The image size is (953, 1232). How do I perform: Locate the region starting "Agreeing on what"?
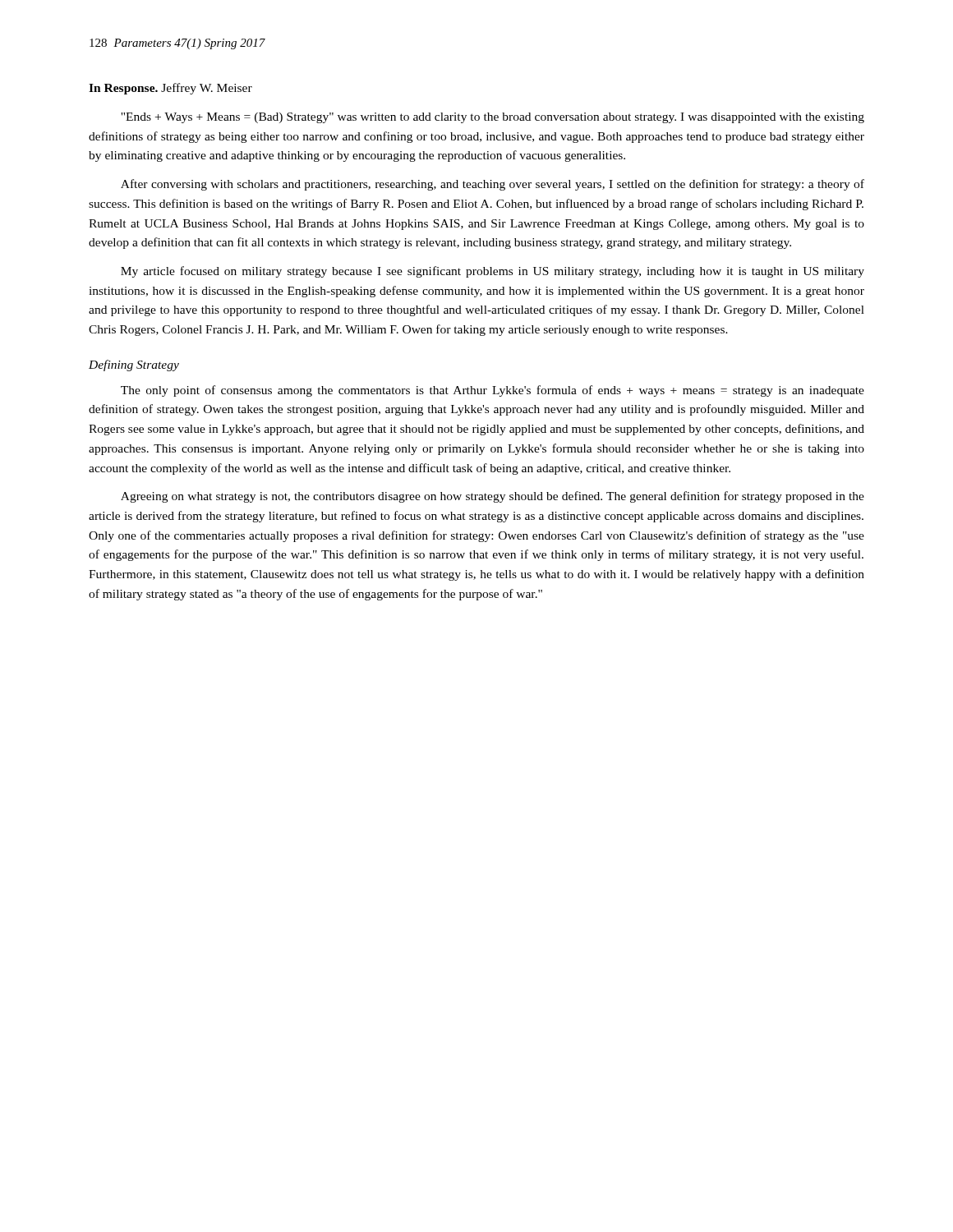click(x=476, y=545)
